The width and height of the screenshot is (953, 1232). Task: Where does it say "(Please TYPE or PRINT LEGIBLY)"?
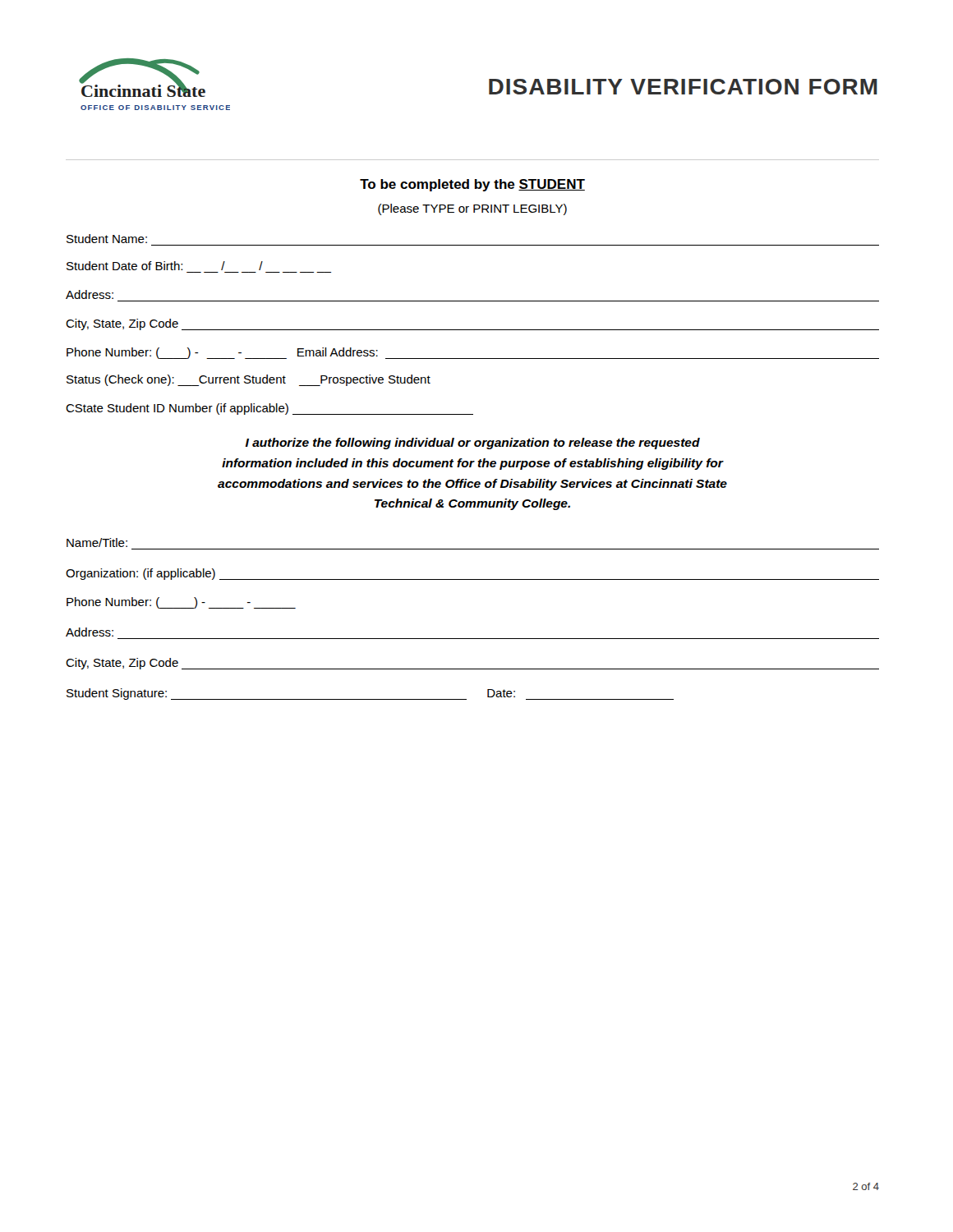pos(472,208)
